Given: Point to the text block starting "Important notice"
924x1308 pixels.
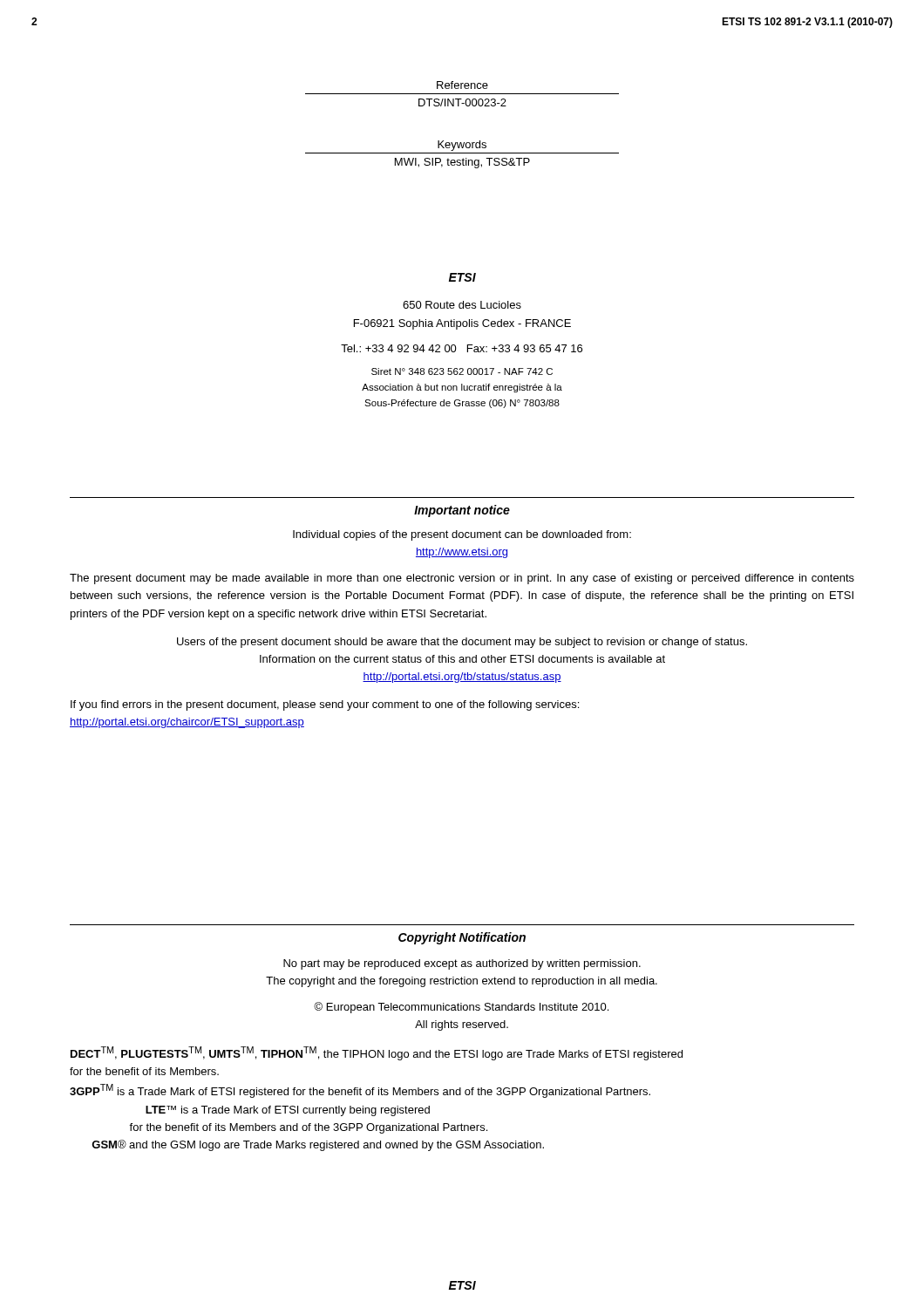Looking at the screenshot, I should coord(462,510).
